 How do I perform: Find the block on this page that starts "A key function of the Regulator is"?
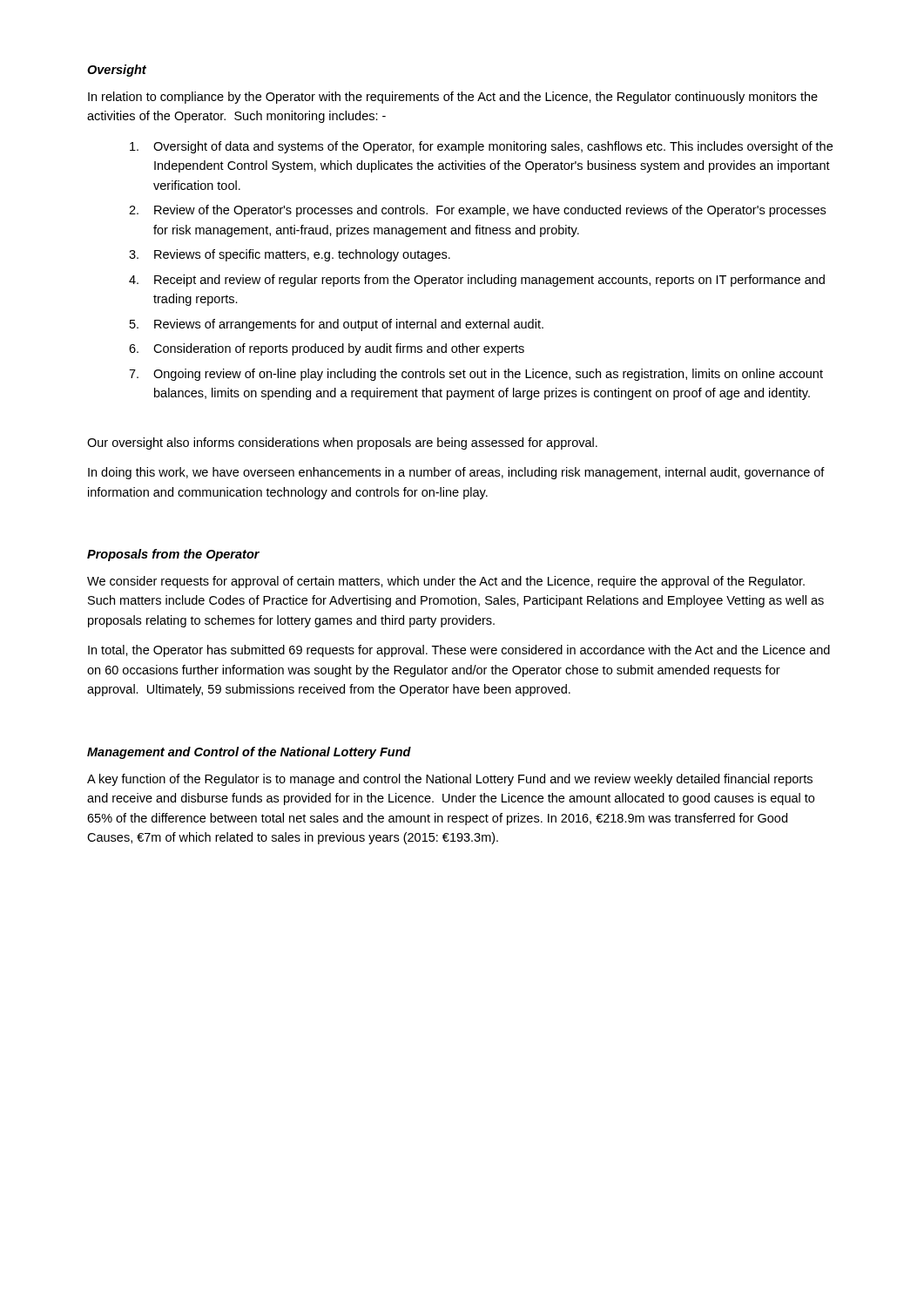tap(451, 808)
